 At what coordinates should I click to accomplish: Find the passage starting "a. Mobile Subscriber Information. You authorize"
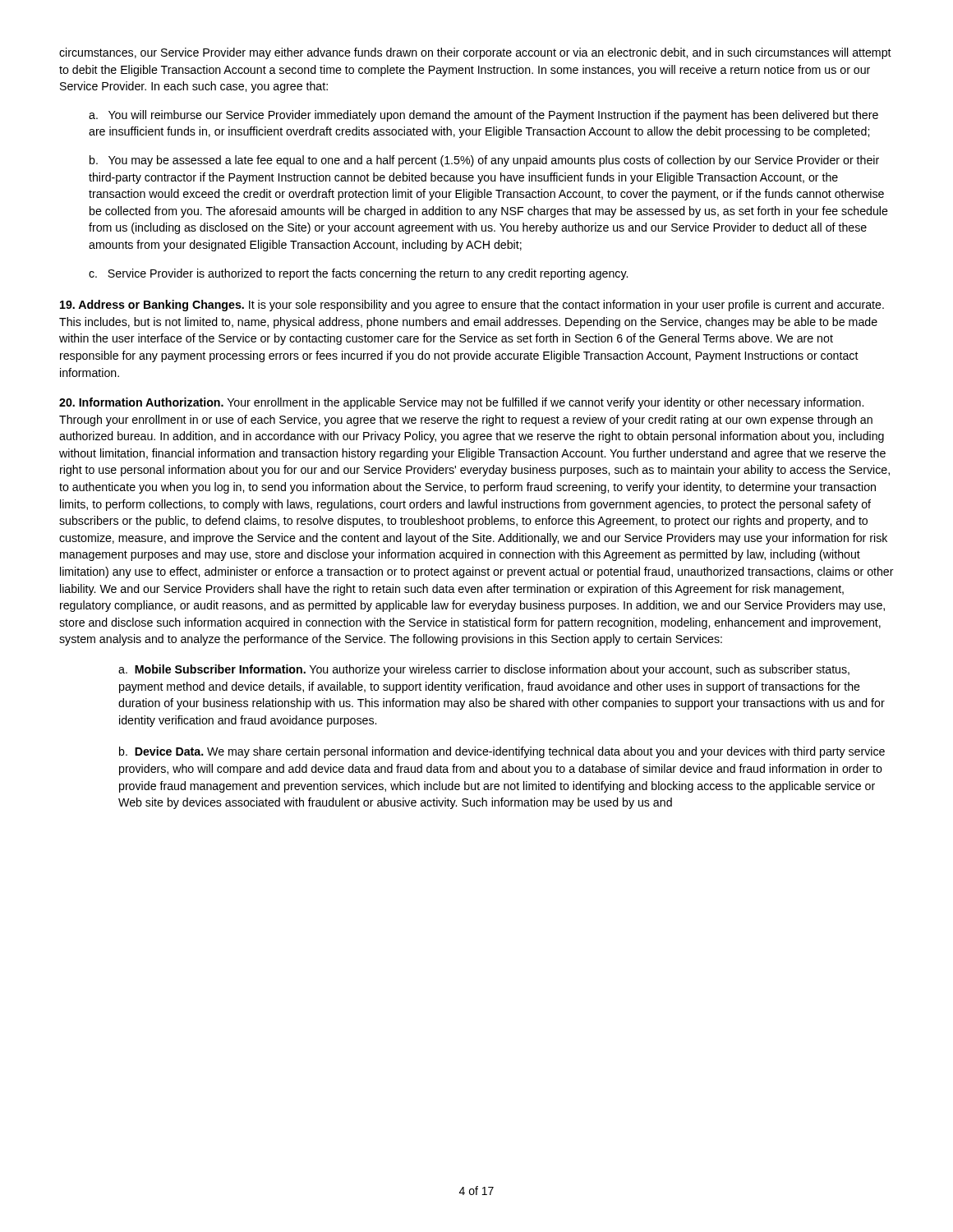501,695
